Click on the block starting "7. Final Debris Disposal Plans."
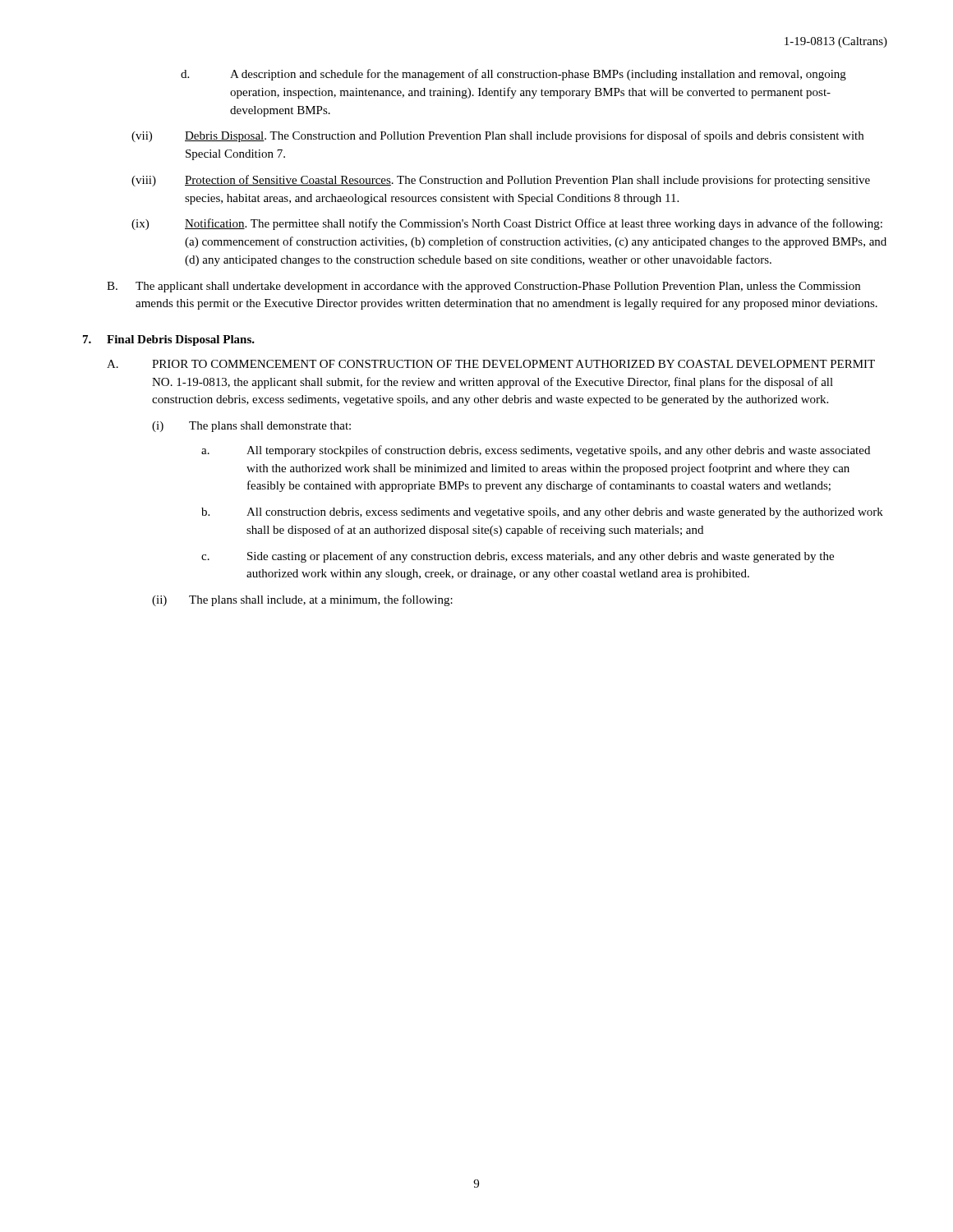The width and height of the screenshot is (953, 1232). pos(169,340)
